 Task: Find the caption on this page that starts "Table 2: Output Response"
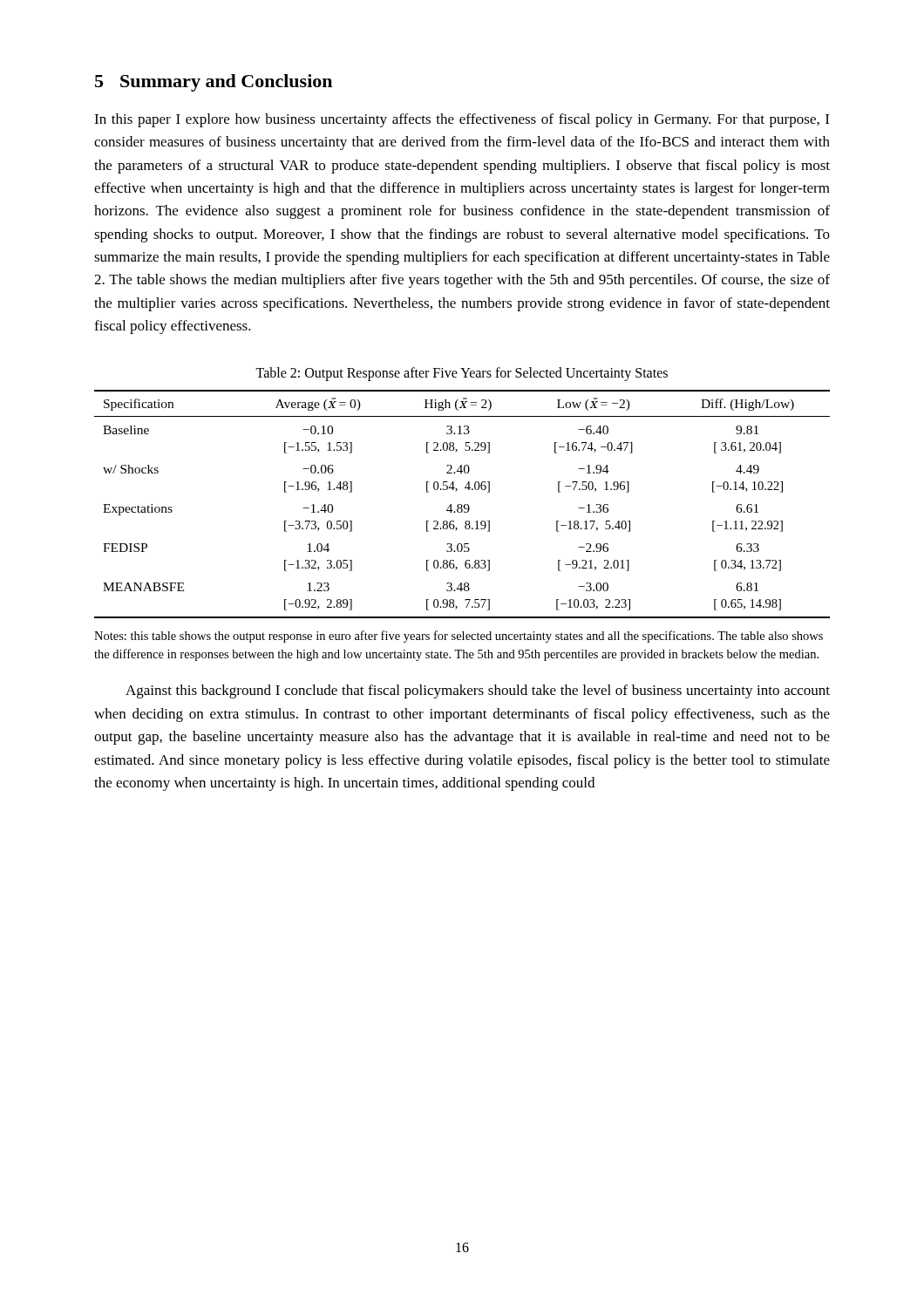coord(462,373)
